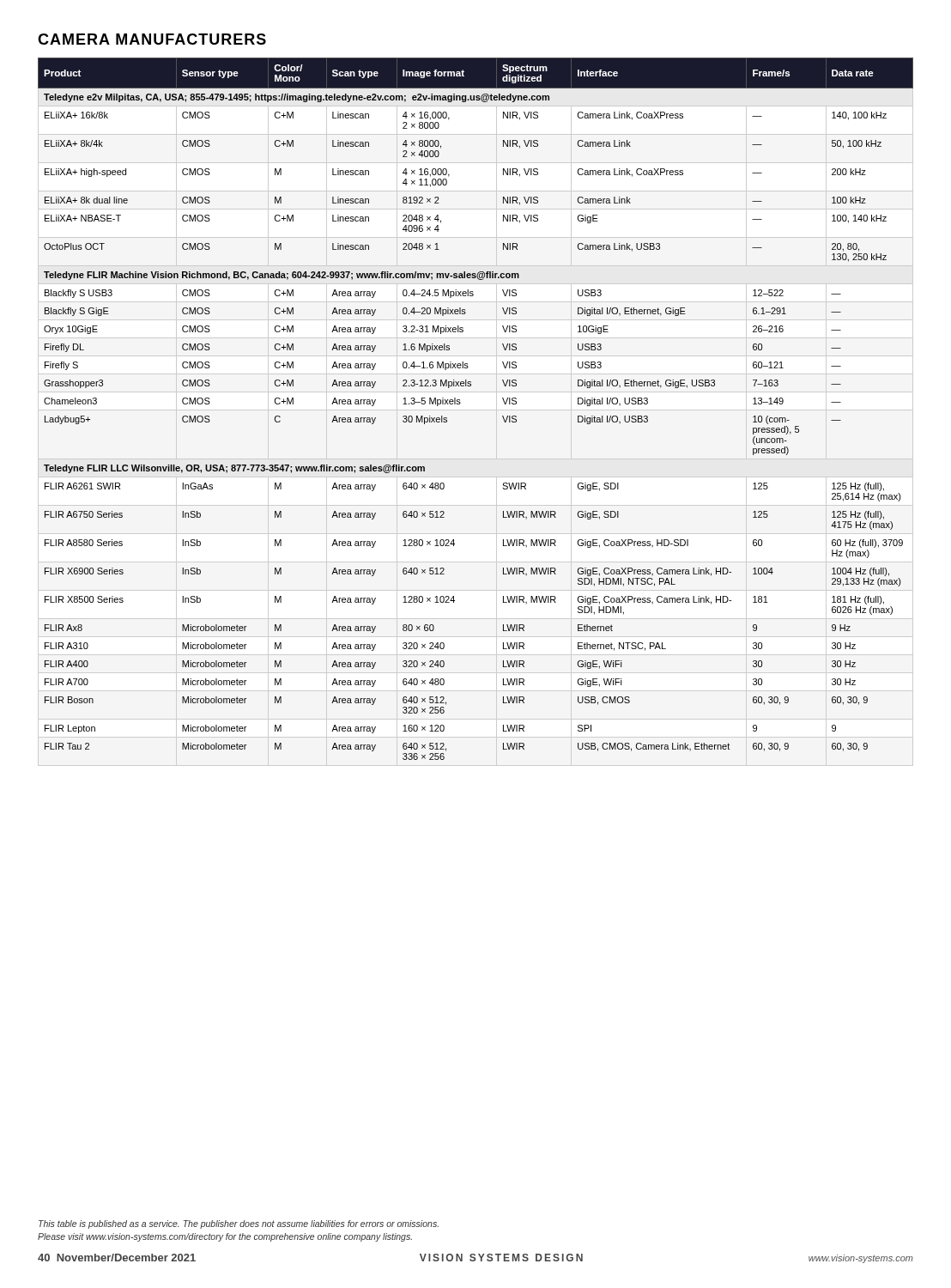Select the table
The width and height of the screenshot is (951, 1288).
pyautogui.click(x=476, y=412)
